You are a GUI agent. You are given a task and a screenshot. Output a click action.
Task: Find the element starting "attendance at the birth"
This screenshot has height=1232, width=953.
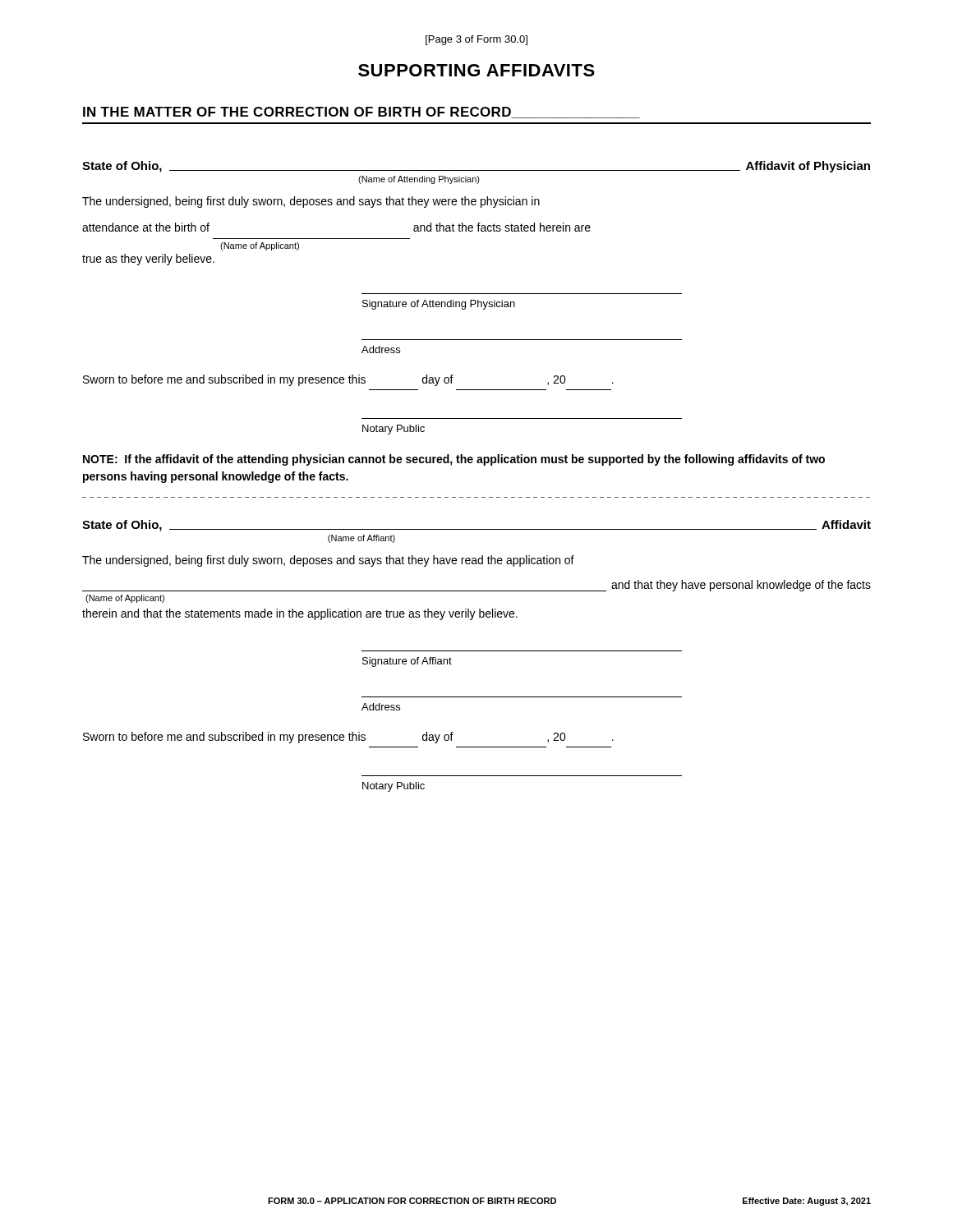[336, 229]
